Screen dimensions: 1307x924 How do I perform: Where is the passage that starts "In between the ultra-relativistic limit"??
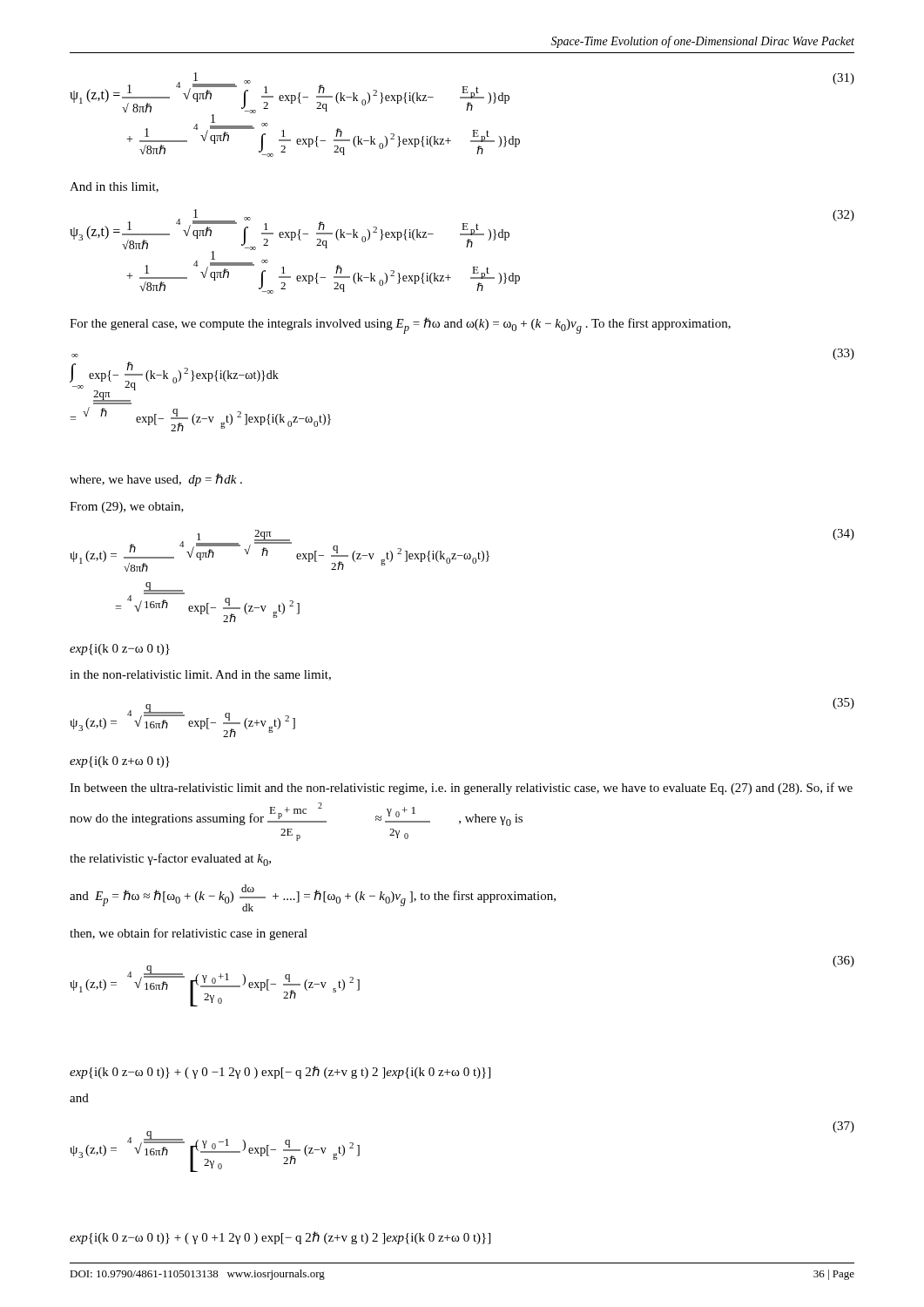461,811
